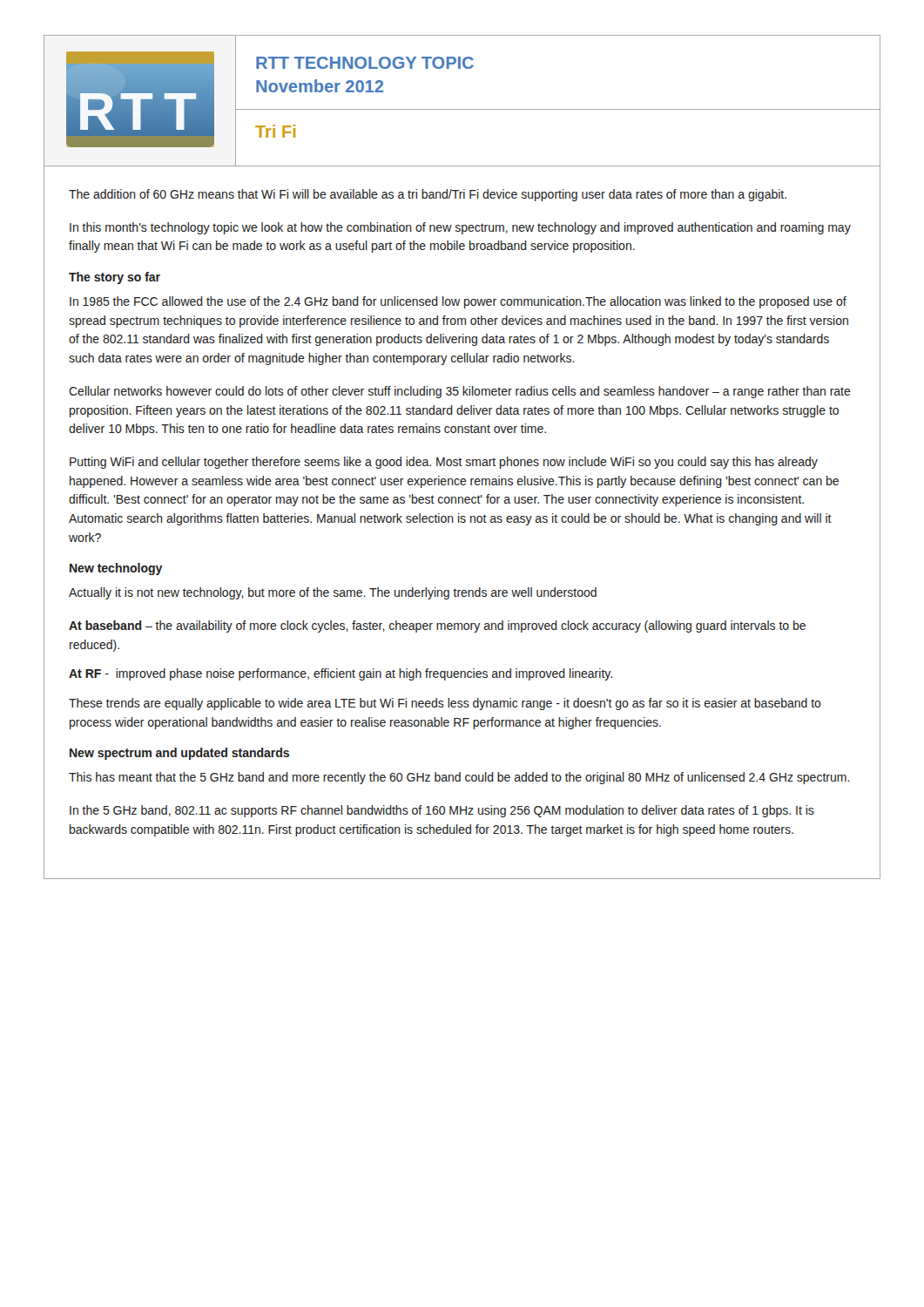Screen dimensions: 1307x924
Task: Navigate to the text starting "At RF - improved phase noise performance, efficient"
Action: [x=341, y=674]
